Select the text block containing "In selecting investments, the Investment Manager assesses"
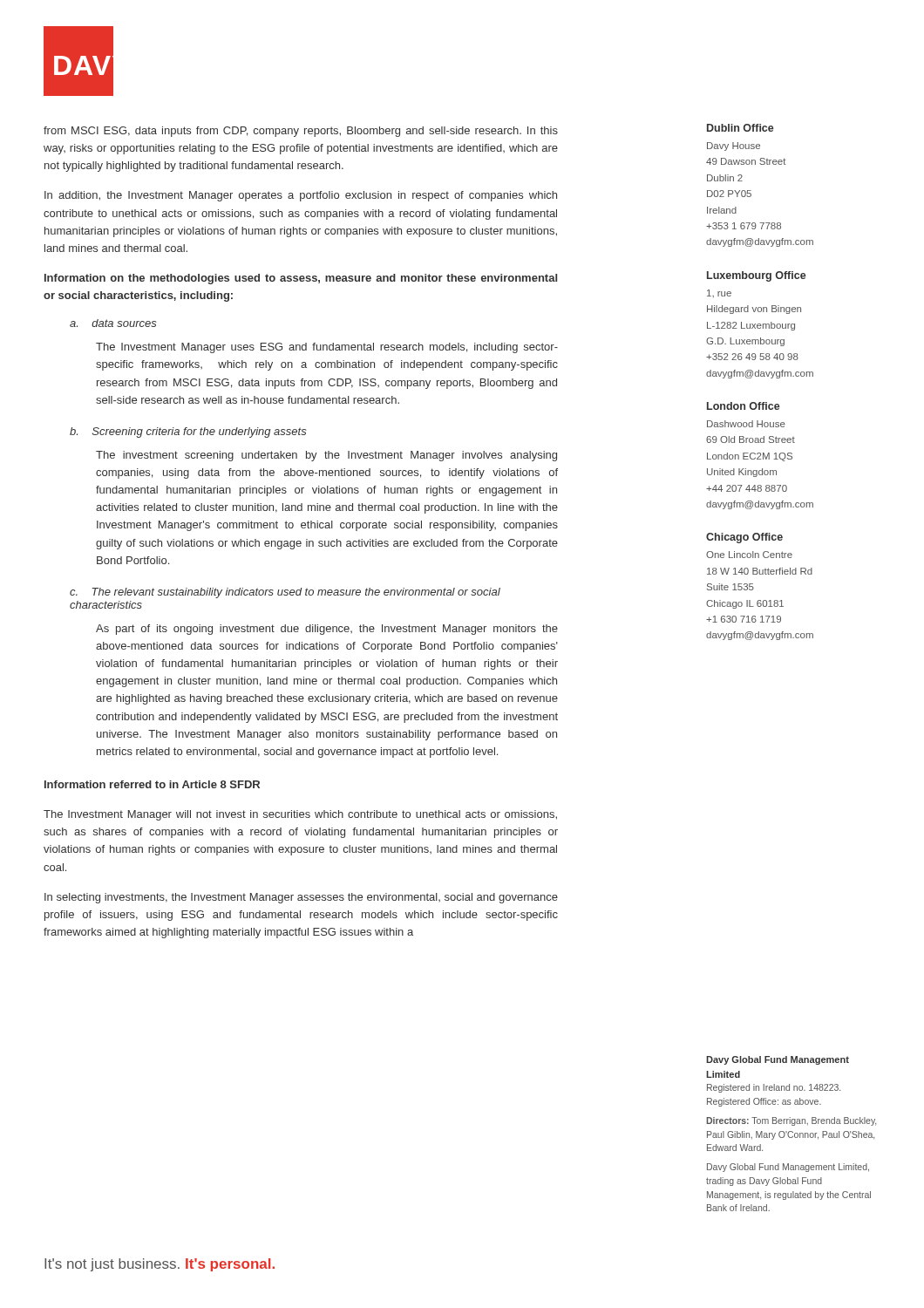924x1308 pixels. coord(301,915)
